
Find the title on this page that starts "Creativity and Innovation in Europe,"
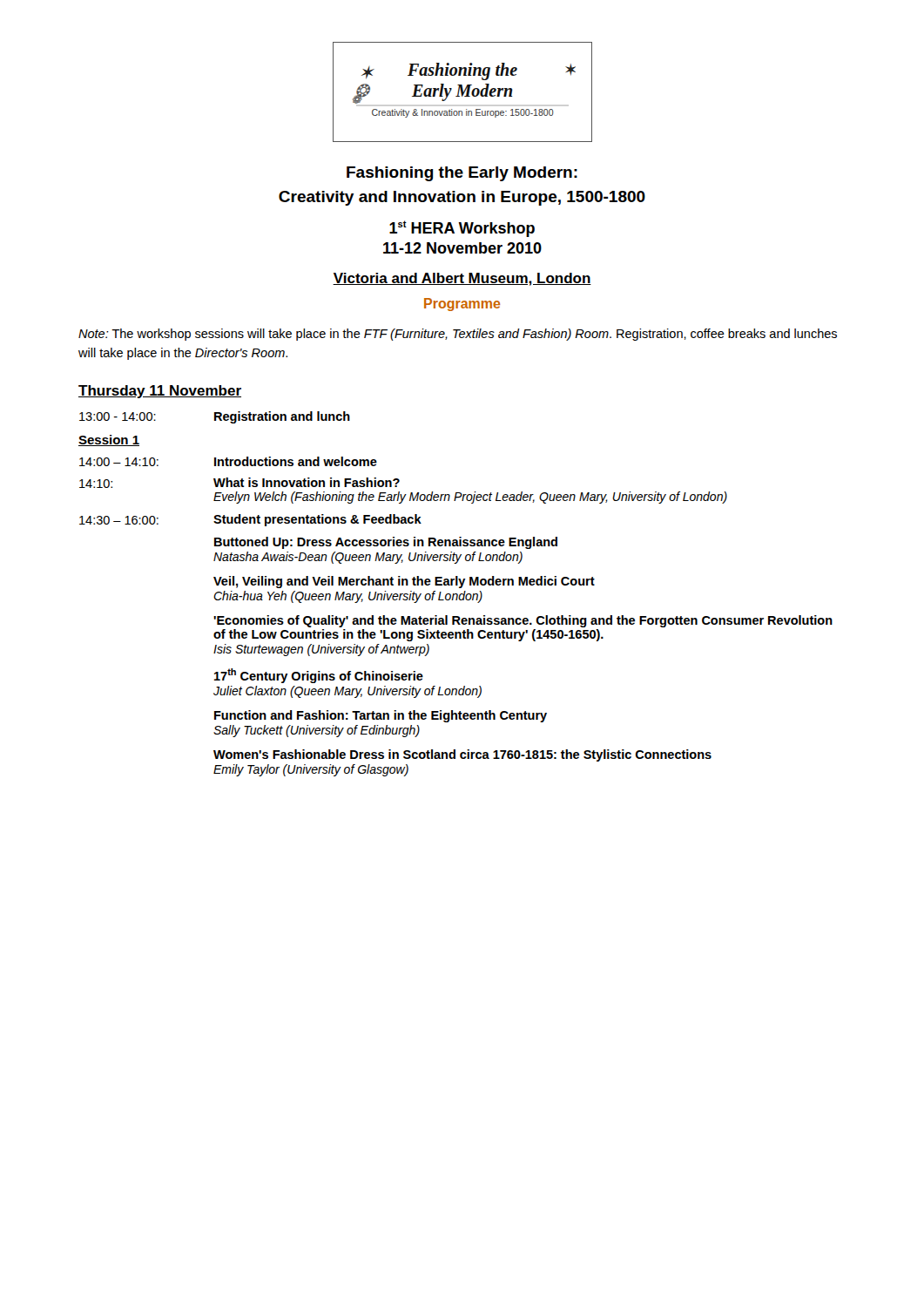pyautogui.click(x=462, y=196)
